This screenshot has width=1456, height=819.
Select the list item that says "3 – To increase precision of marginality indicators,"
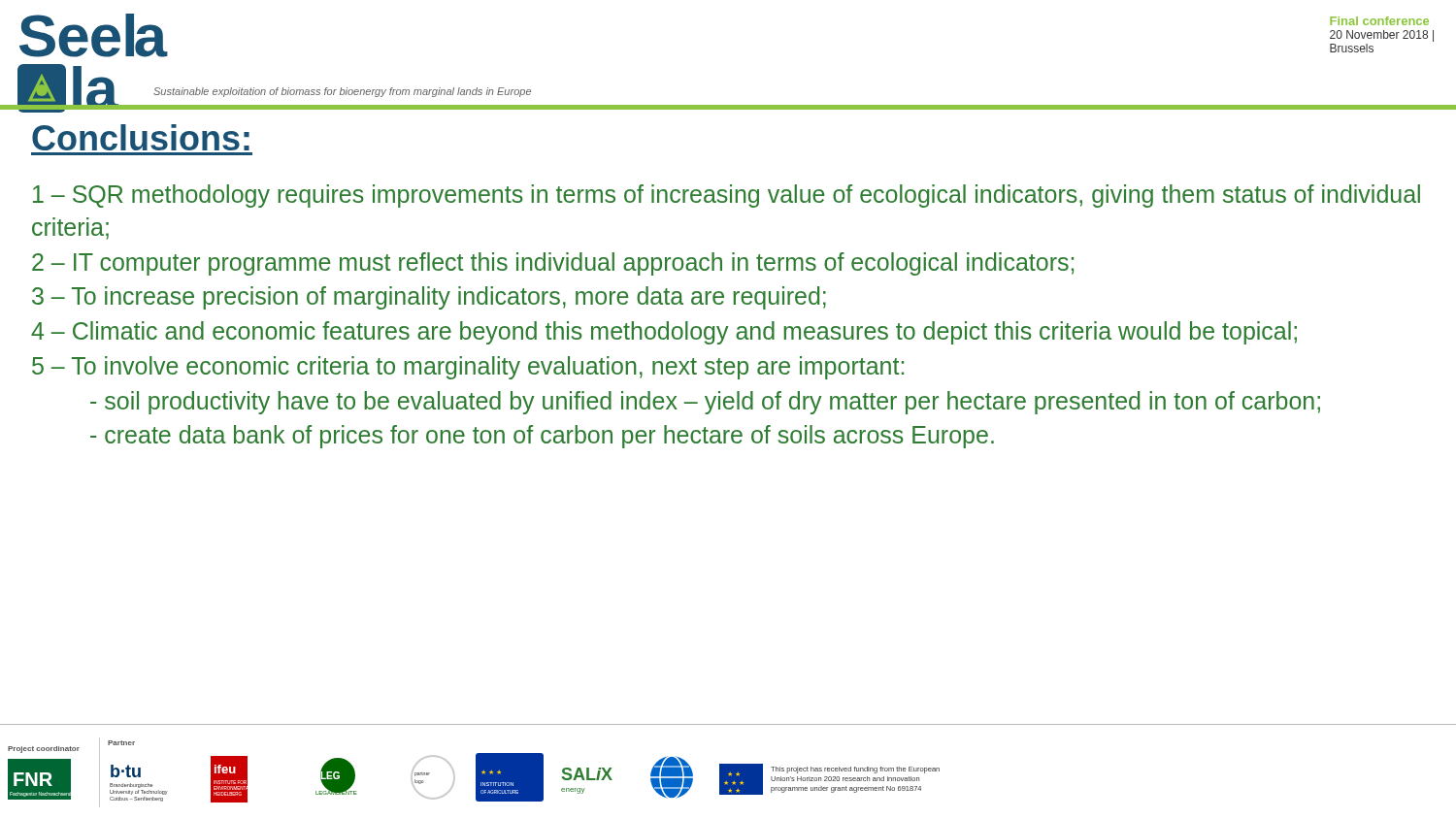[429, 296]
